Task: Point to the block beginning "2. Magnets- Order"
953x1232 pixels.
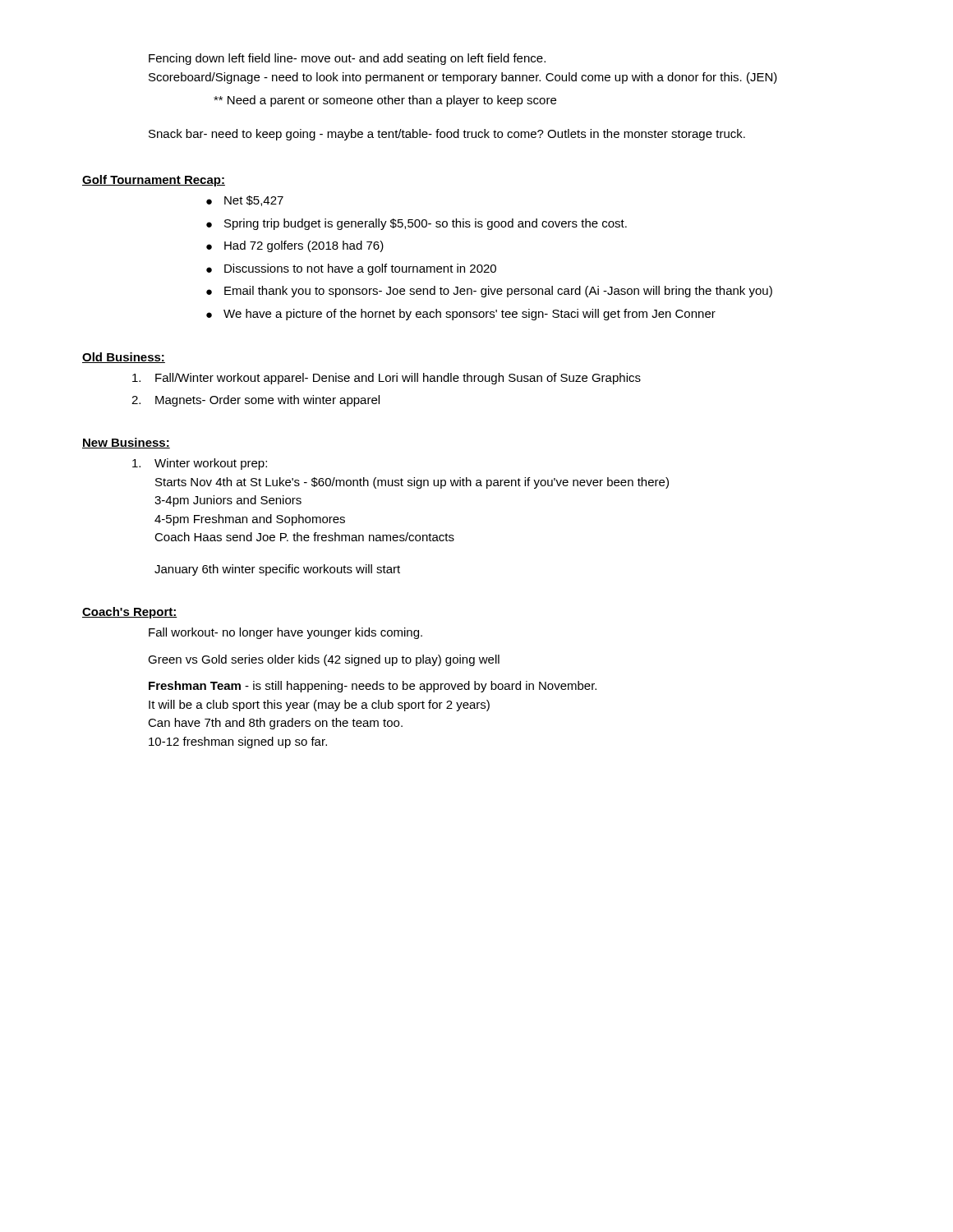Action: [x=256, y=401]
